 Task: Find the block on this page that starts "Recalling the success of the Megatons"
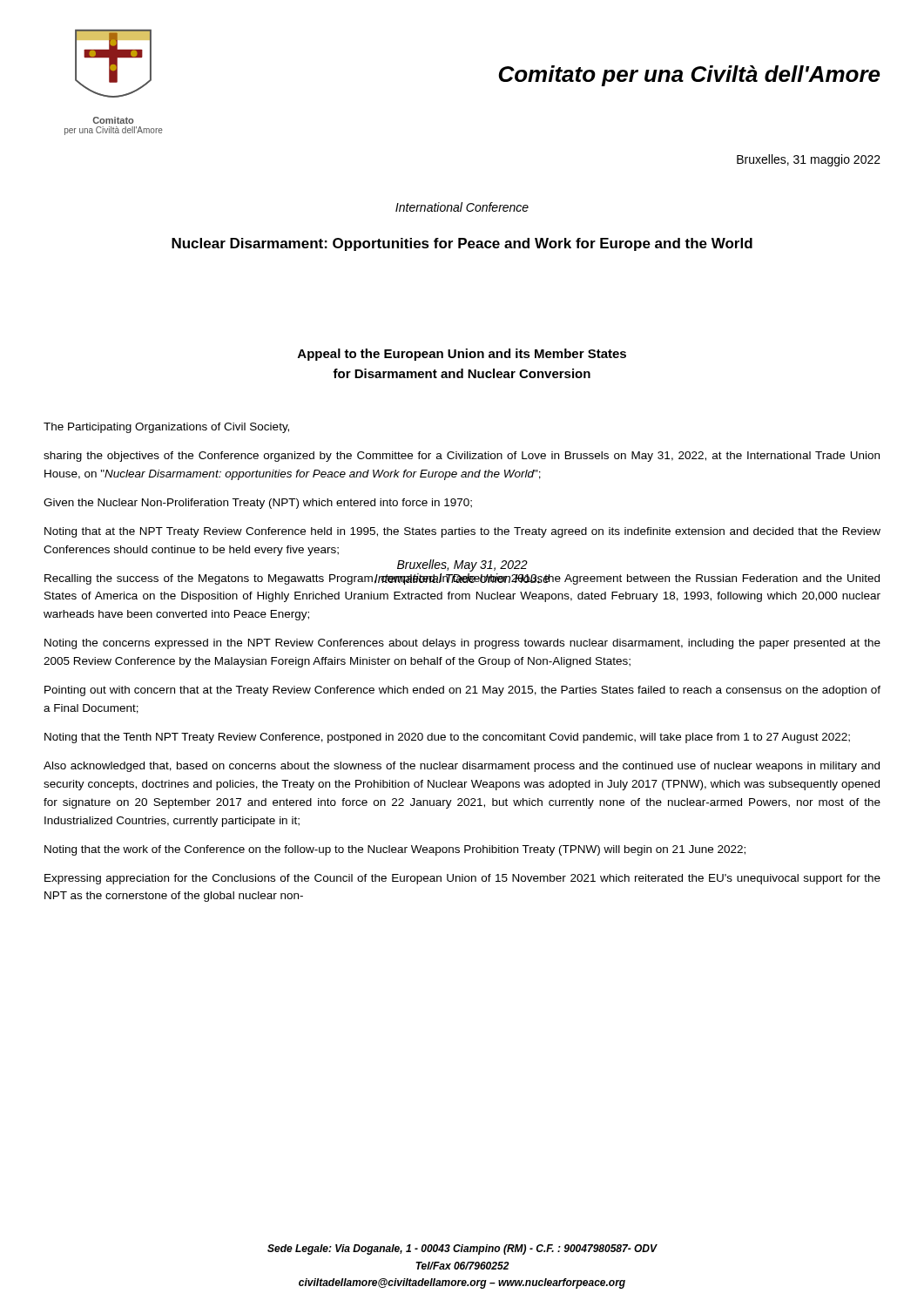click(462, 596)
